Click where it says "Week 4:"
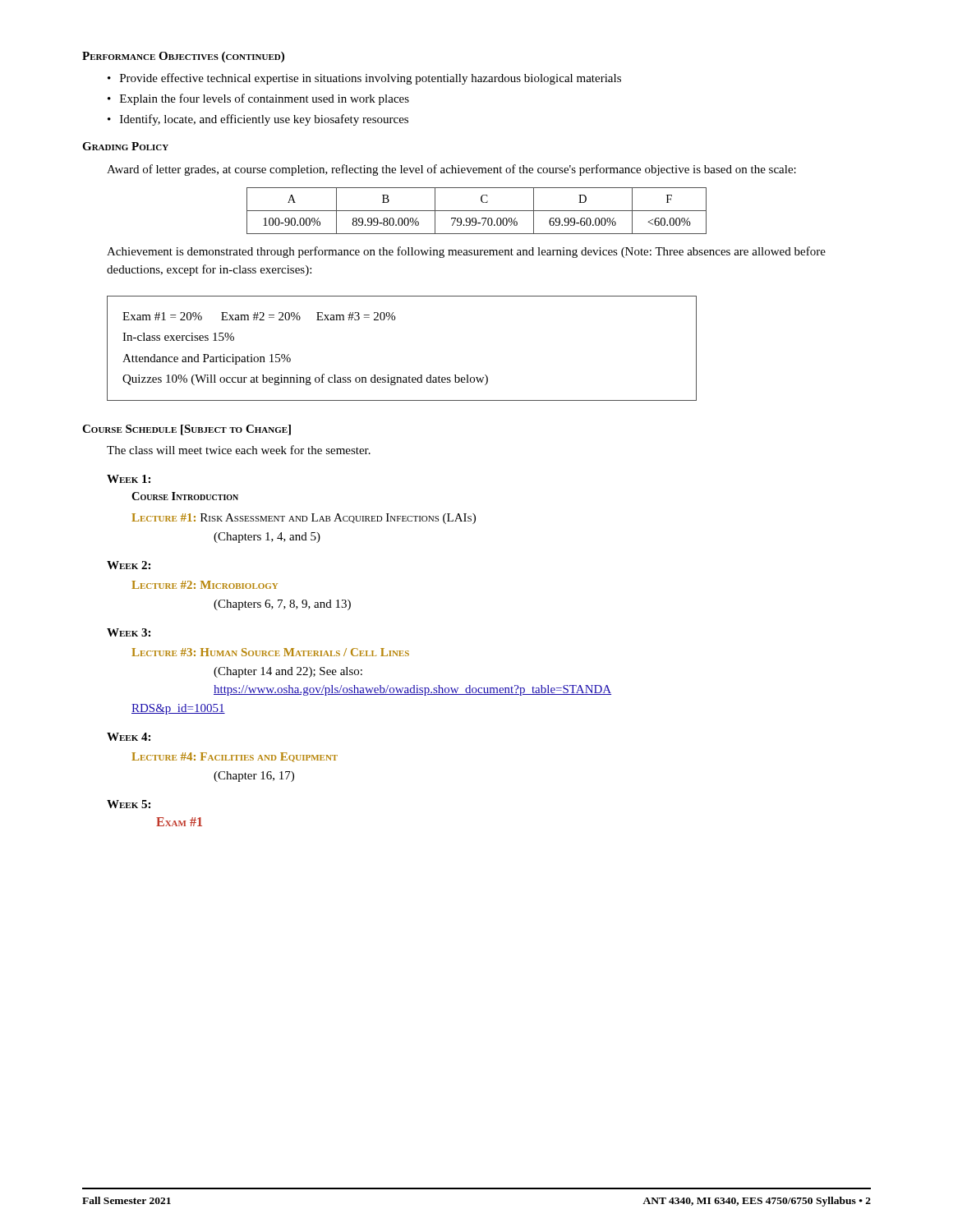This screenshot has height=1232, width=953. click(x=129, y=737)
